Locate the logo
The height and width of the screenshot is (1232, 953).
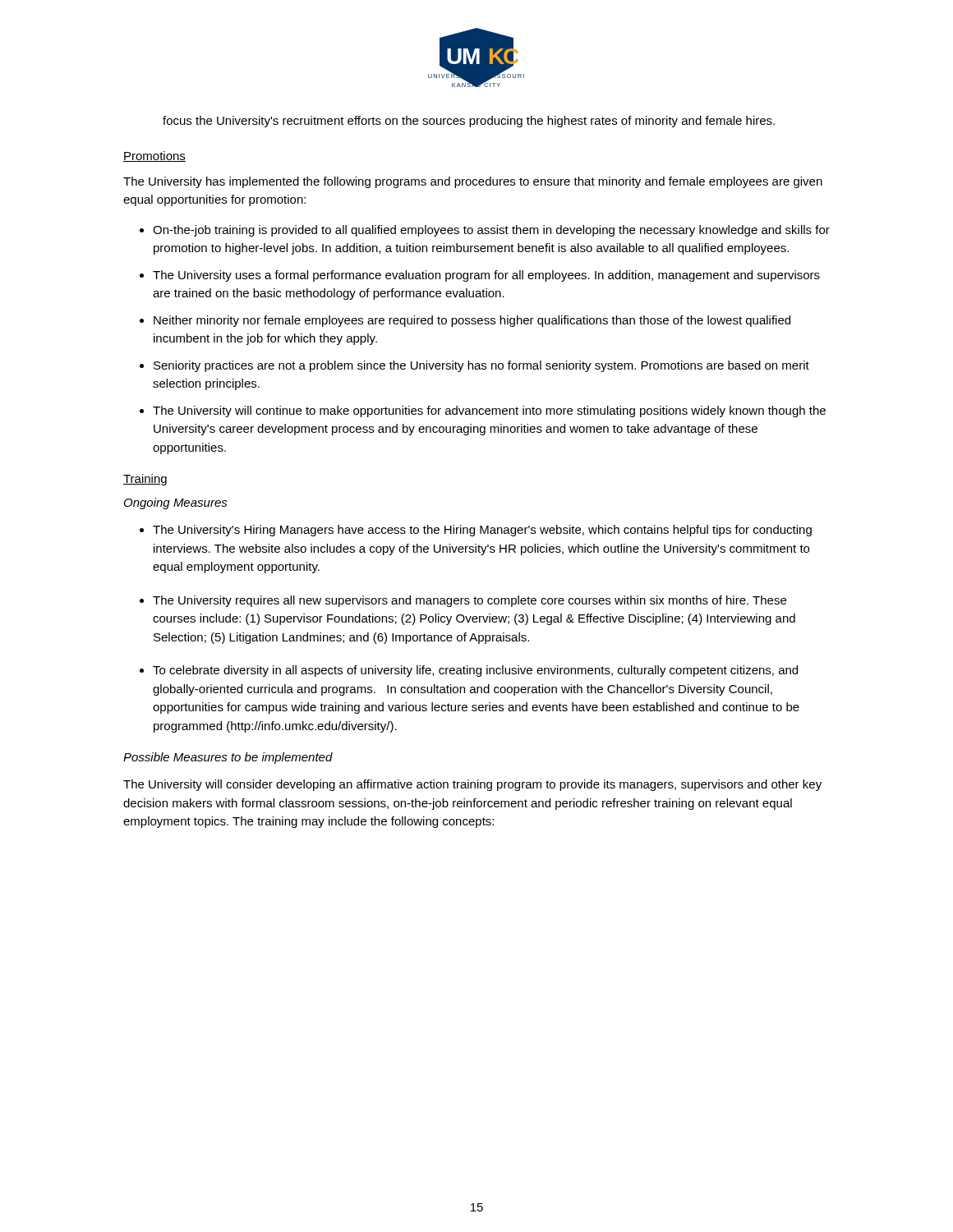click(x=476, y=52)
